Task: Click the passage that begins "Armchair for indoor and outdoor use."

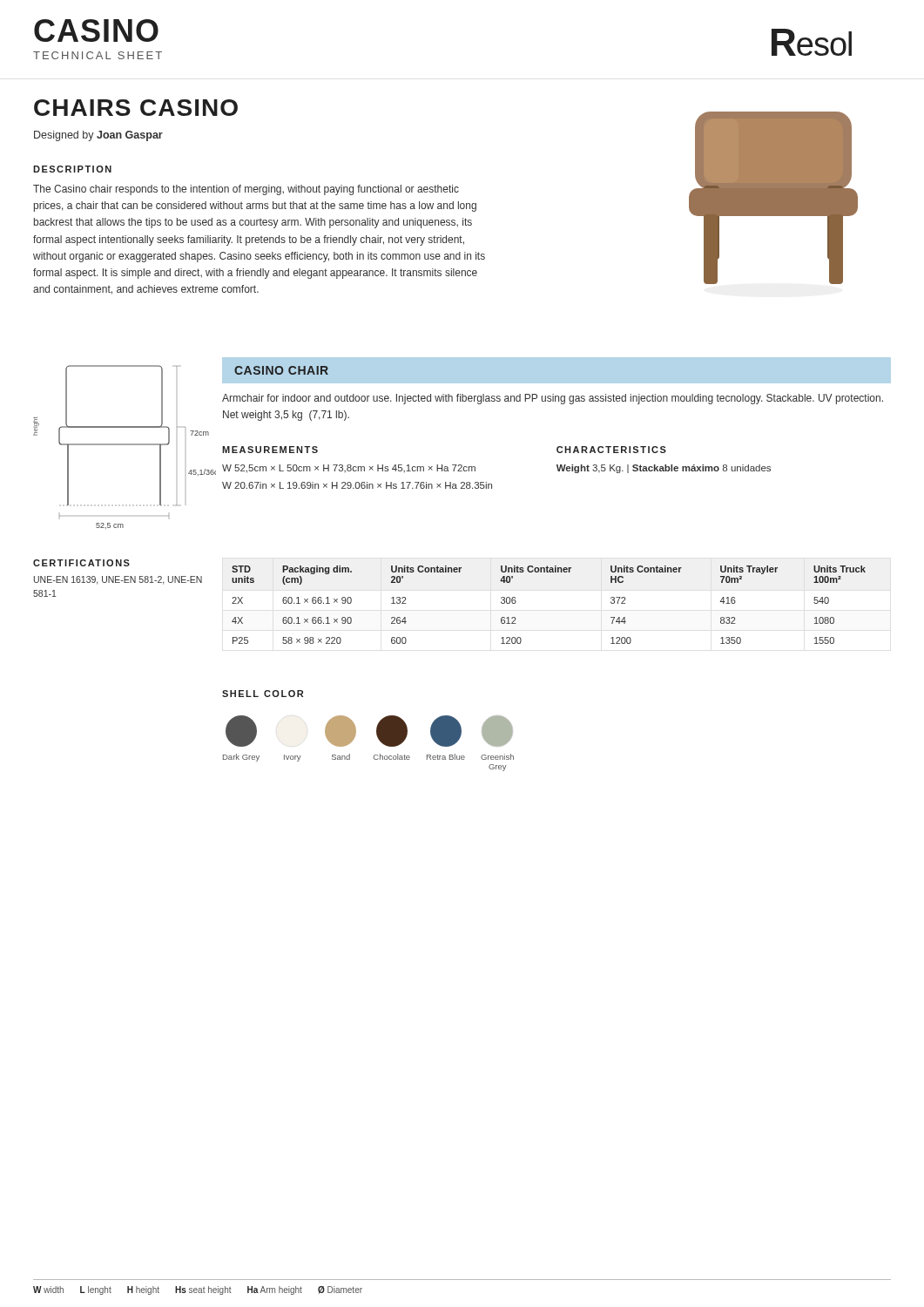Action: [x=556, y=407]
